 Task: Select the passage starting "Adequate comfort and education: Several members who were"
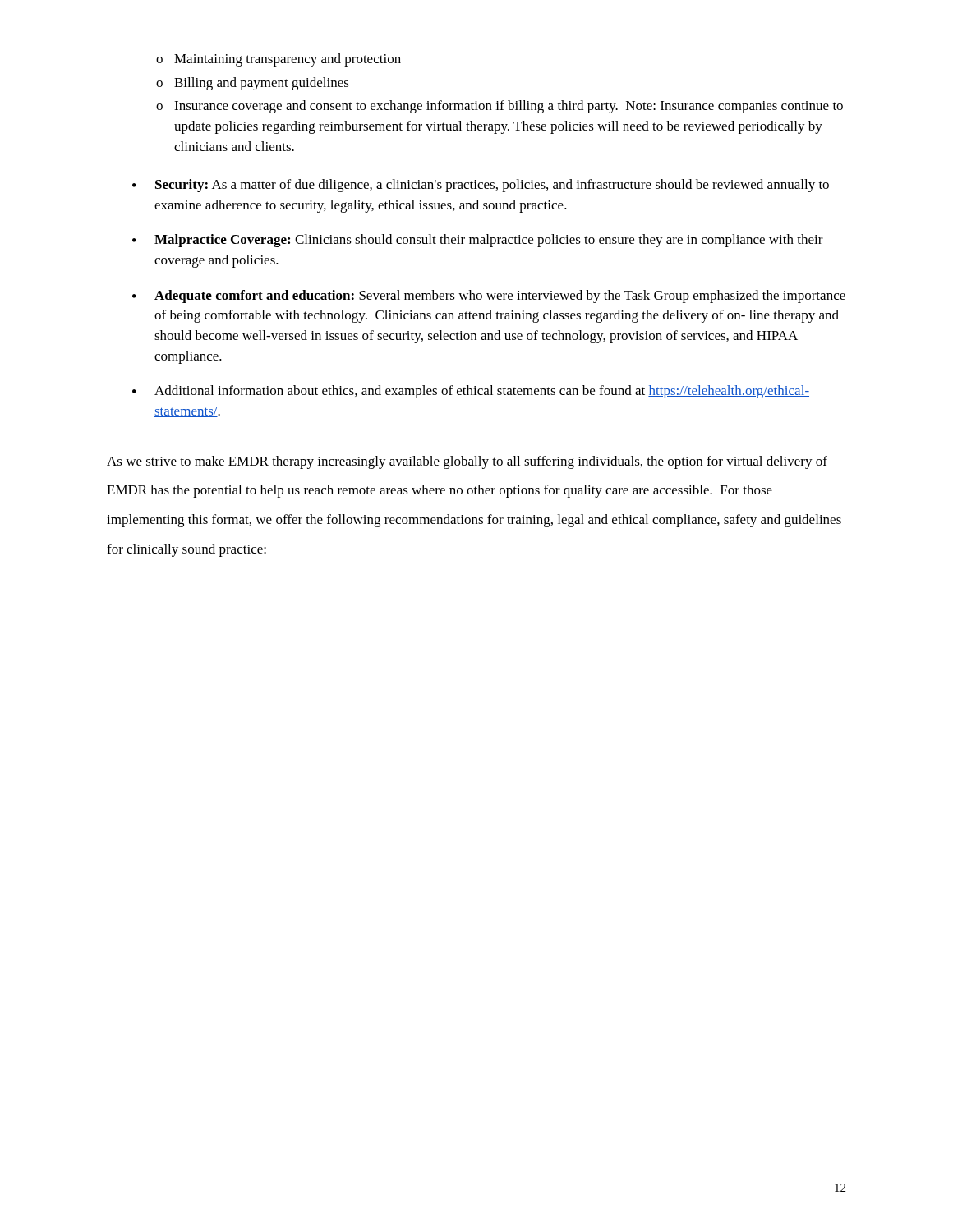[500, 325]
